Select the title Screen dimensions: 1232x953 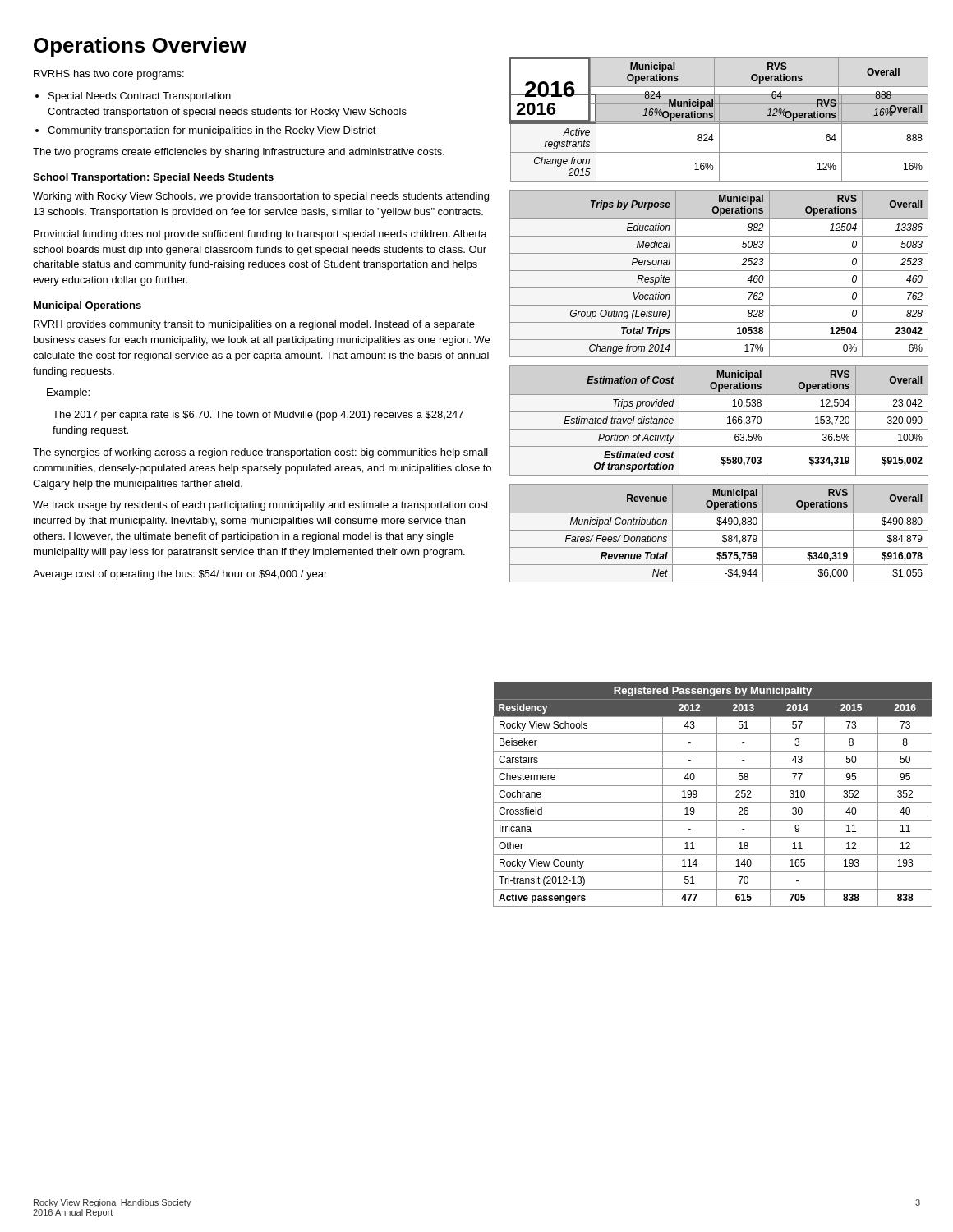(x=140, y=46)
